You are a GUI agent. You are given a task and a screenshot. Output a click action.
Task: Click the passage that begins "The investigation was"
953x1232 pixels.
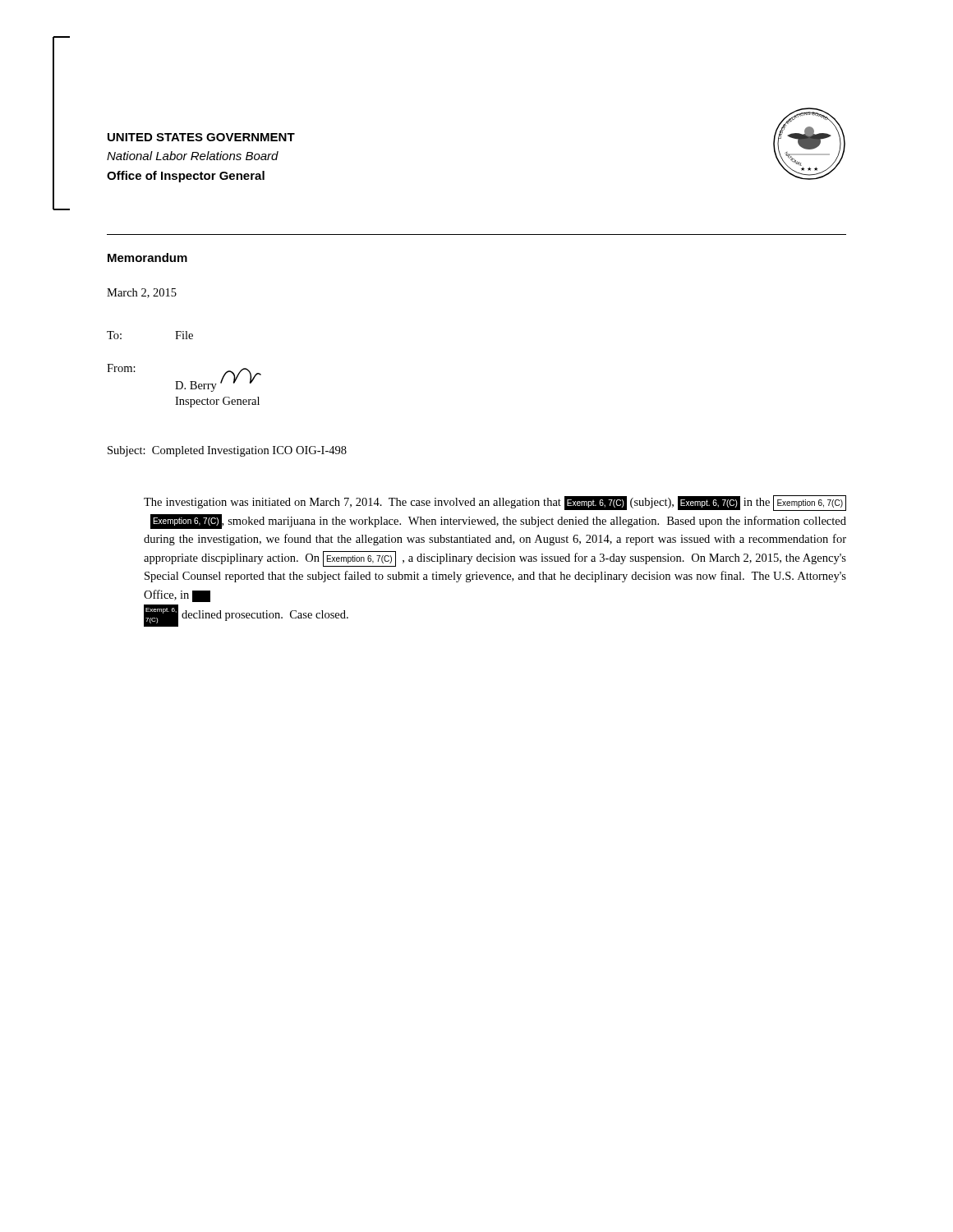click(x=495, y=560)
